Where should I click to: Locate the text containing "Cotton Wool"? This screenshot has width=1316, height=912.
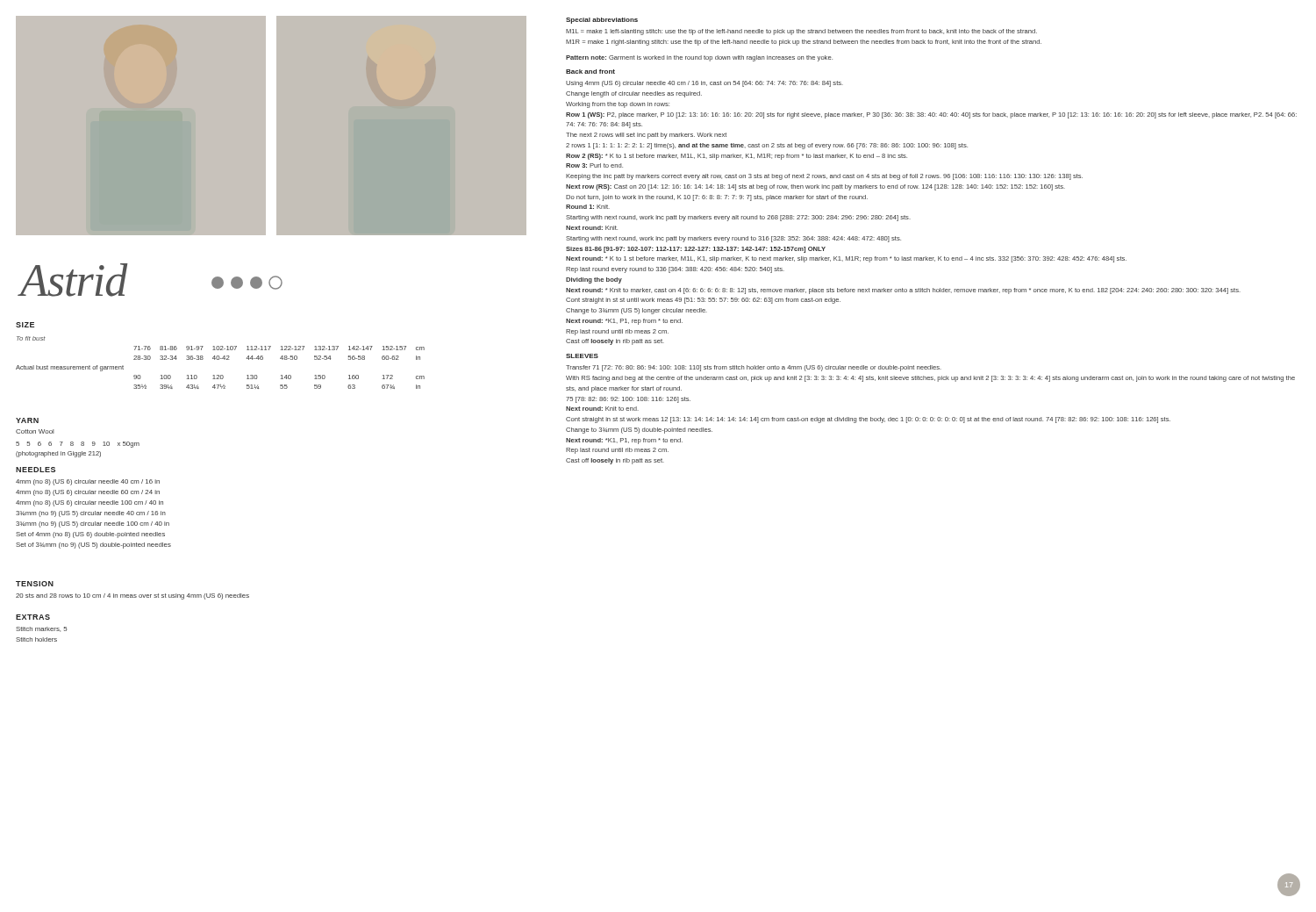35,431
